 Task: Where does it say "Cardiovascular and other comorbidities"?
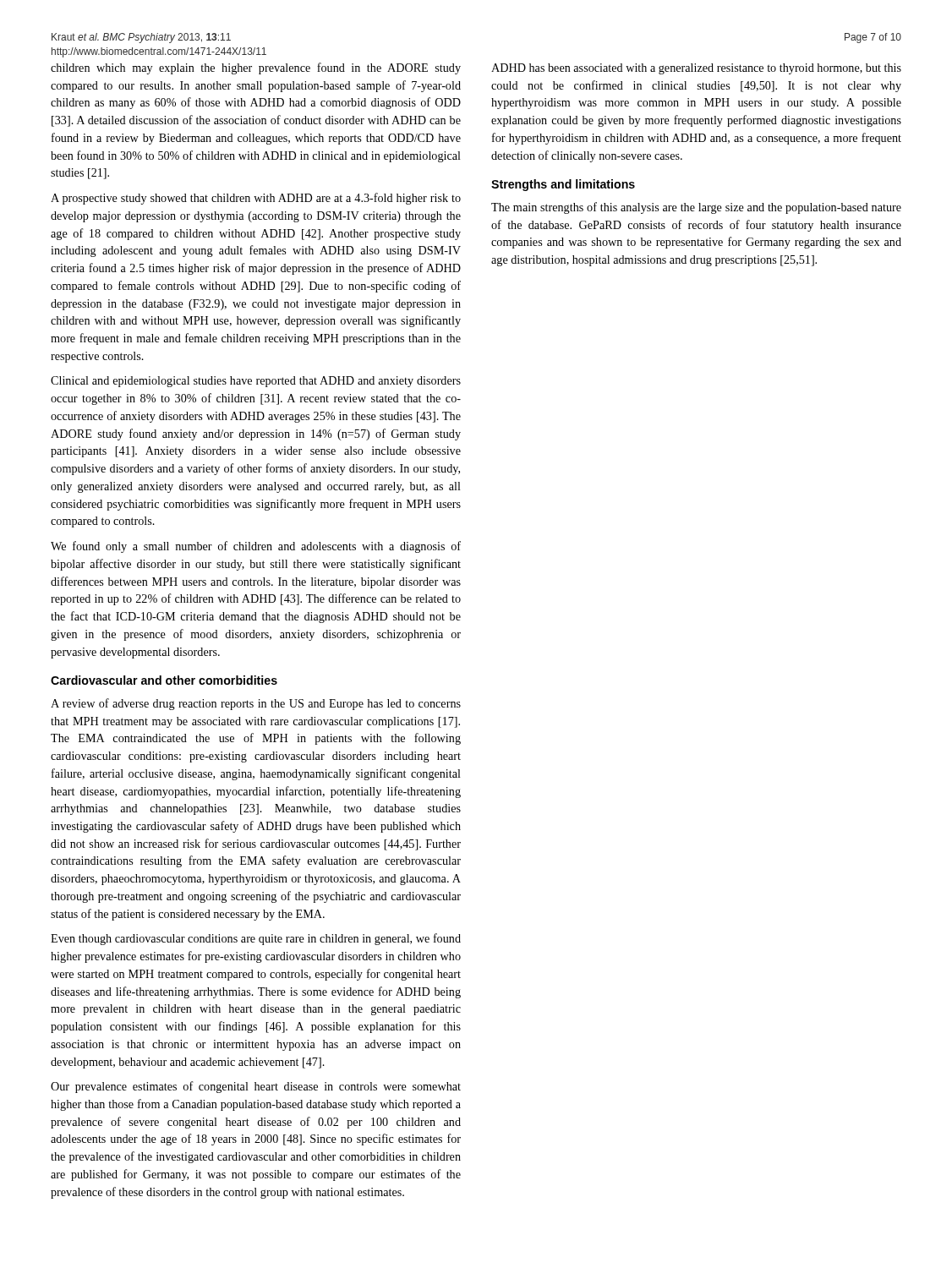click(164, 681)
